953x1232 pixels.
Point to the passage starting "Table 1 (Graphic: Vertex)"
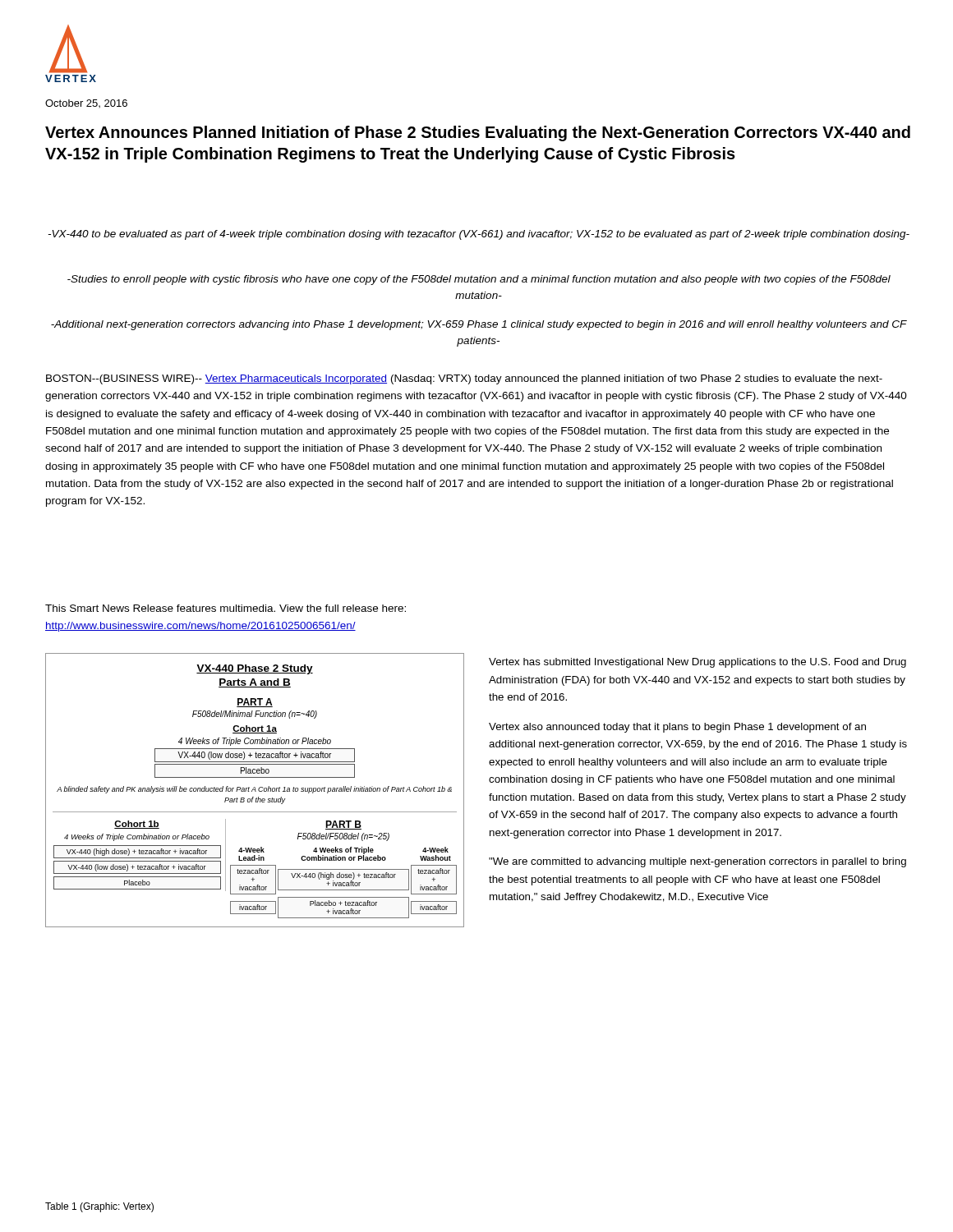[100, 1207]
